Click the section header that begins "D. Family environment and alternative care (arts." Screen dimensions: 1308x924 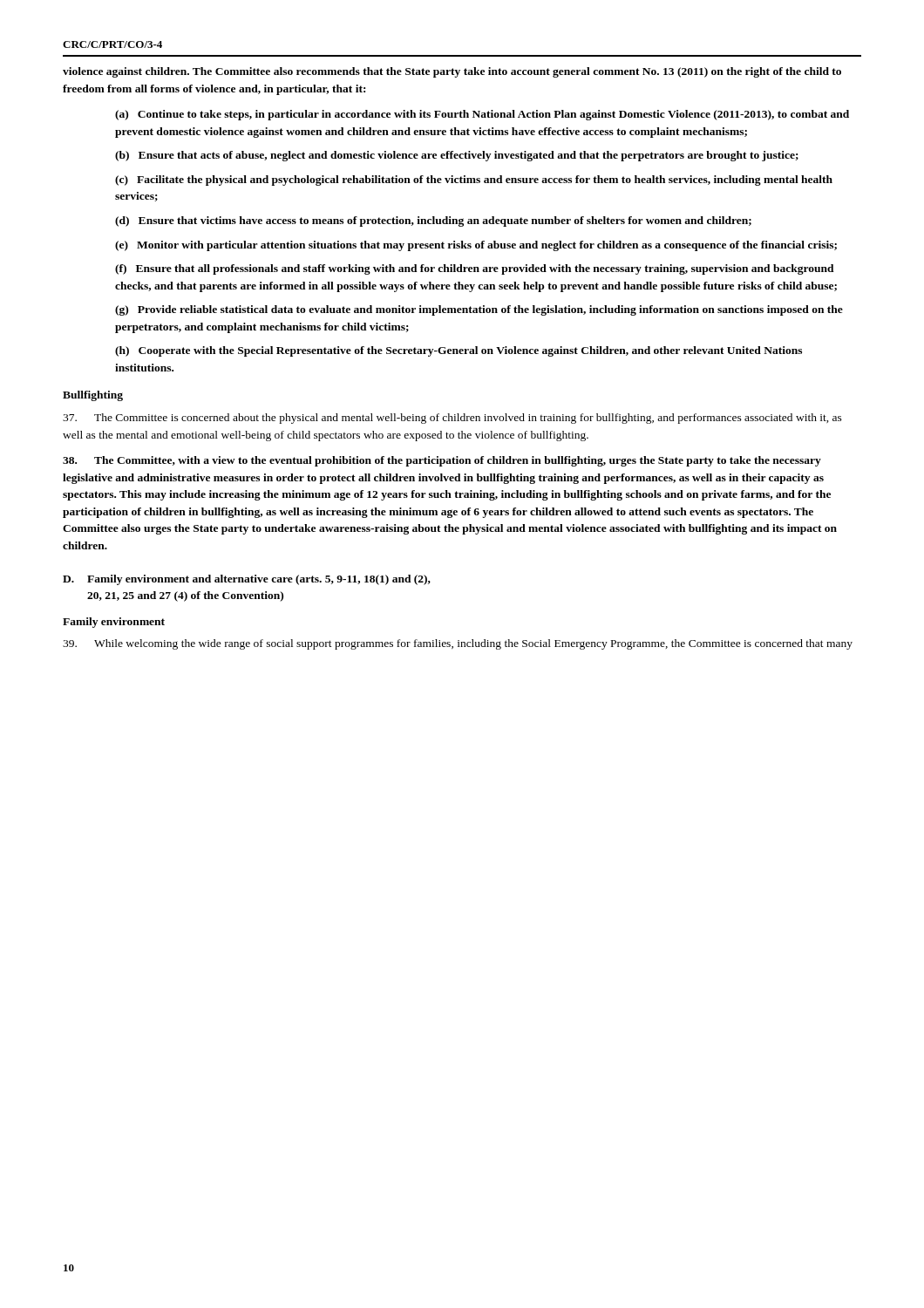[247, 587]
